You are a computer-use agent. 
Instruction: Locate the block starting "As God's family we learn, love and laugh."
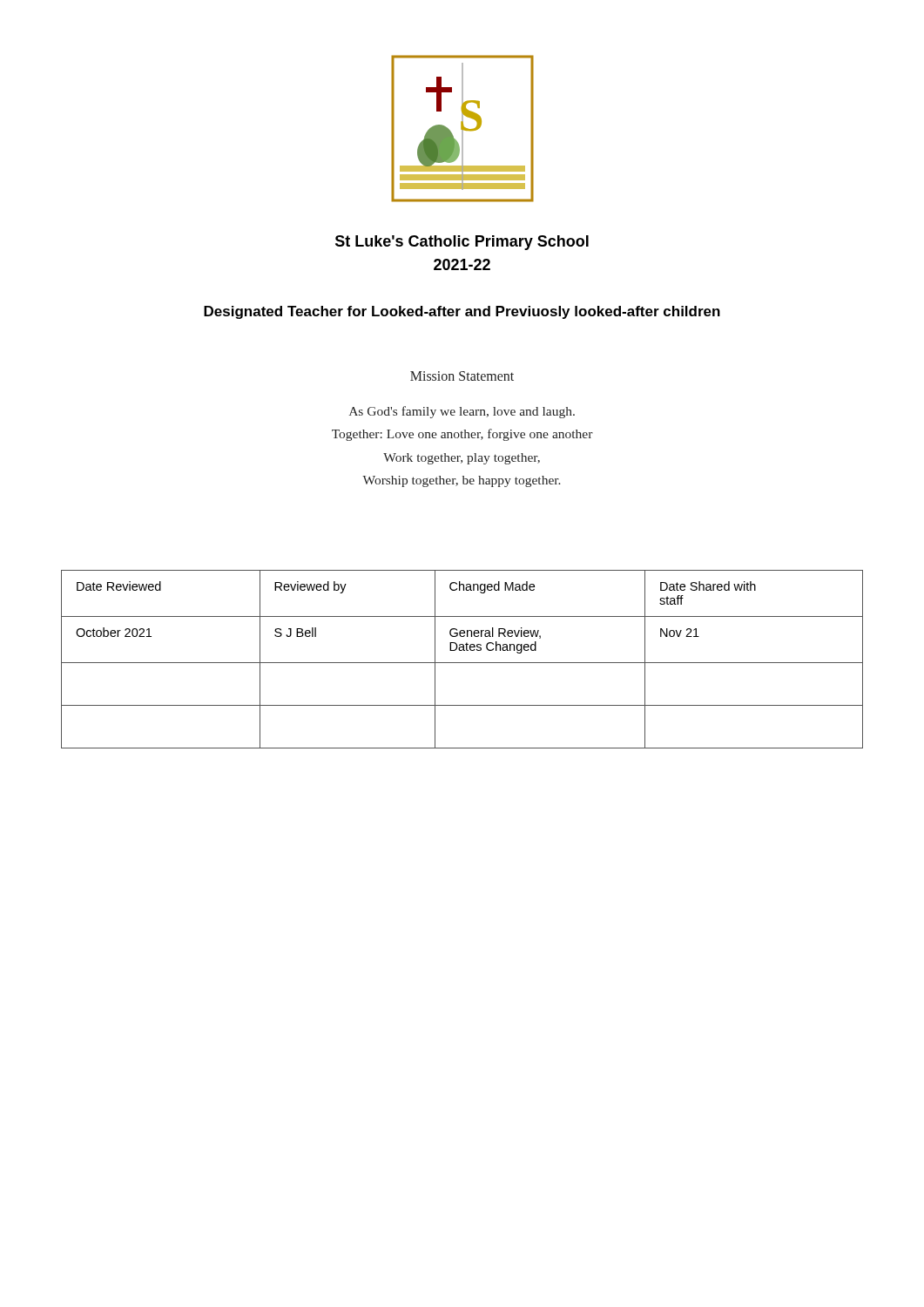click(462, 445)
